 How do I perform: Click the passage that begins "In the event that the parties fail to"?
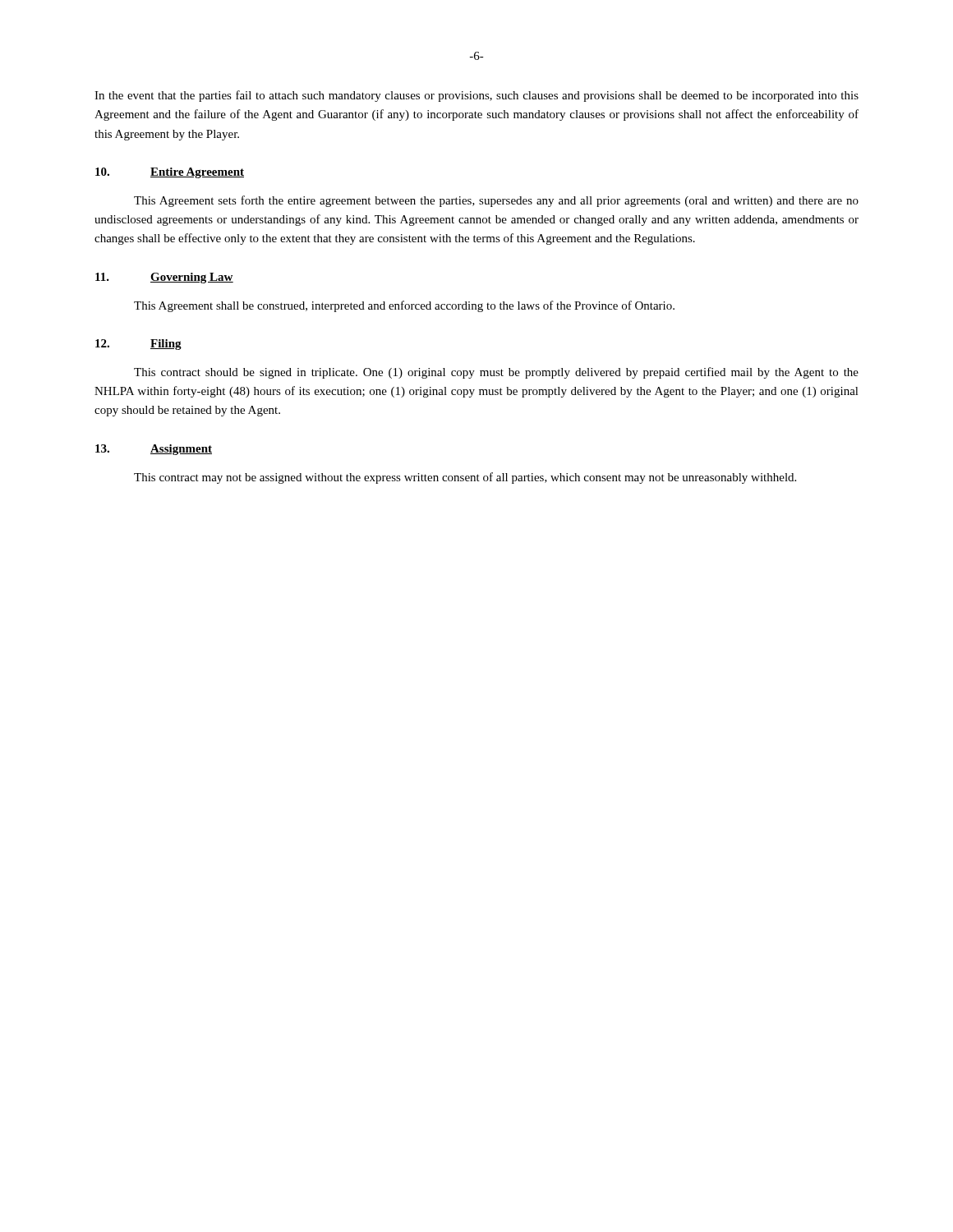476,114
